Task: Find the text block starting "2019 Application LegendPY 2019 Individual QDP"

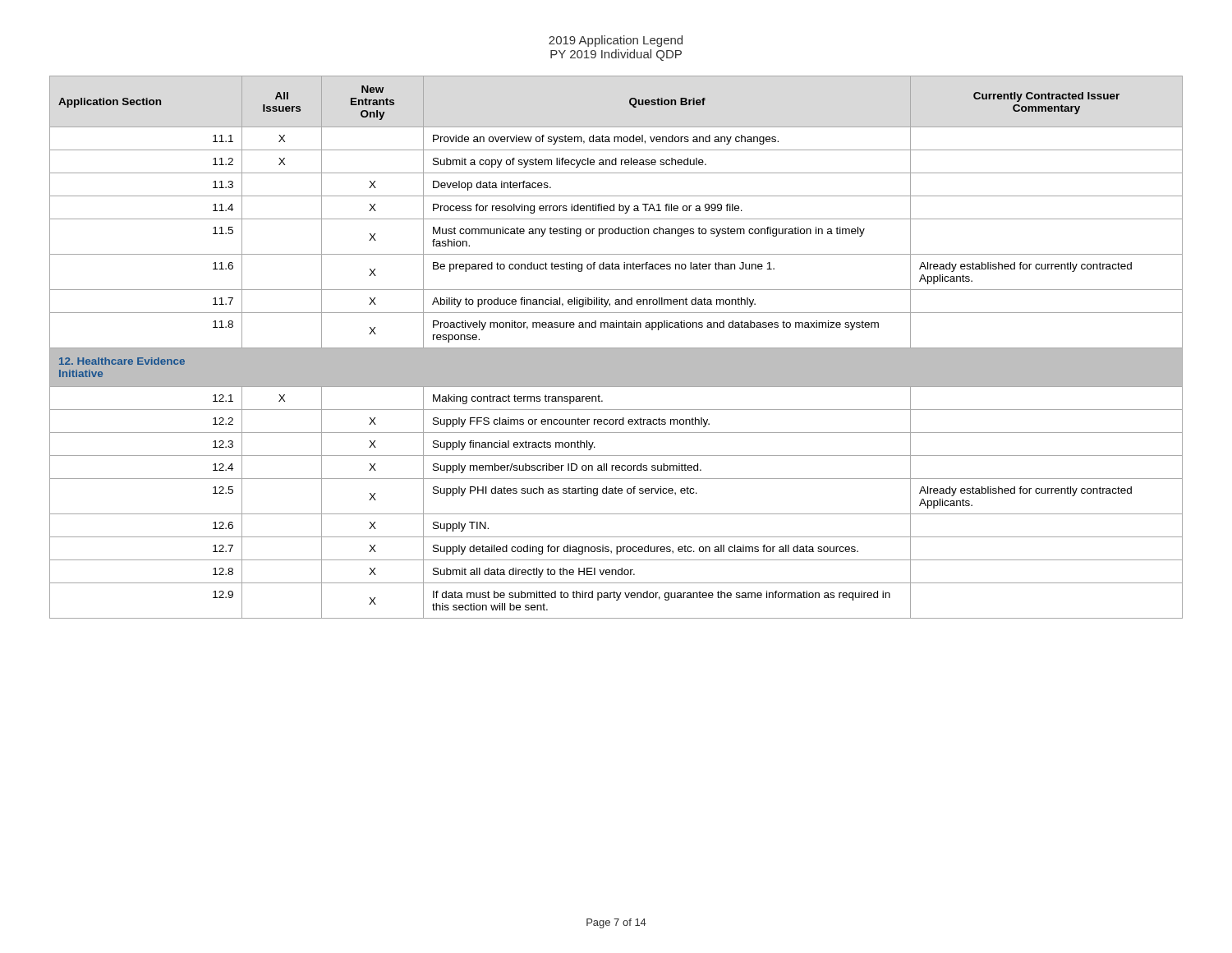Action: (x=616, y=47)
